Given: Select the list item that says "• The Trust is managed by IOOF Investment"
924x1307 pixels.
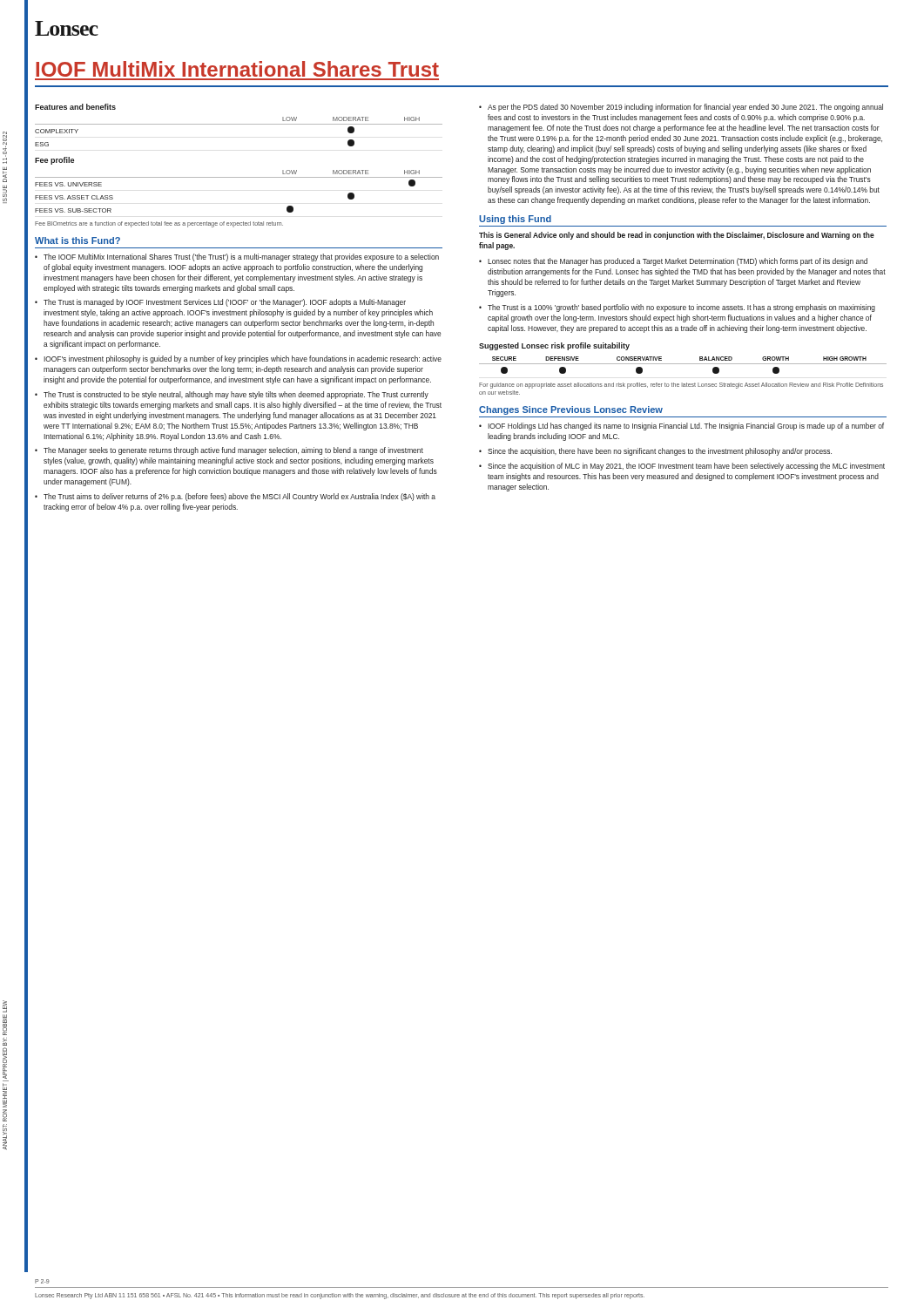Looking at the screenshot, I should click(238, 324).
